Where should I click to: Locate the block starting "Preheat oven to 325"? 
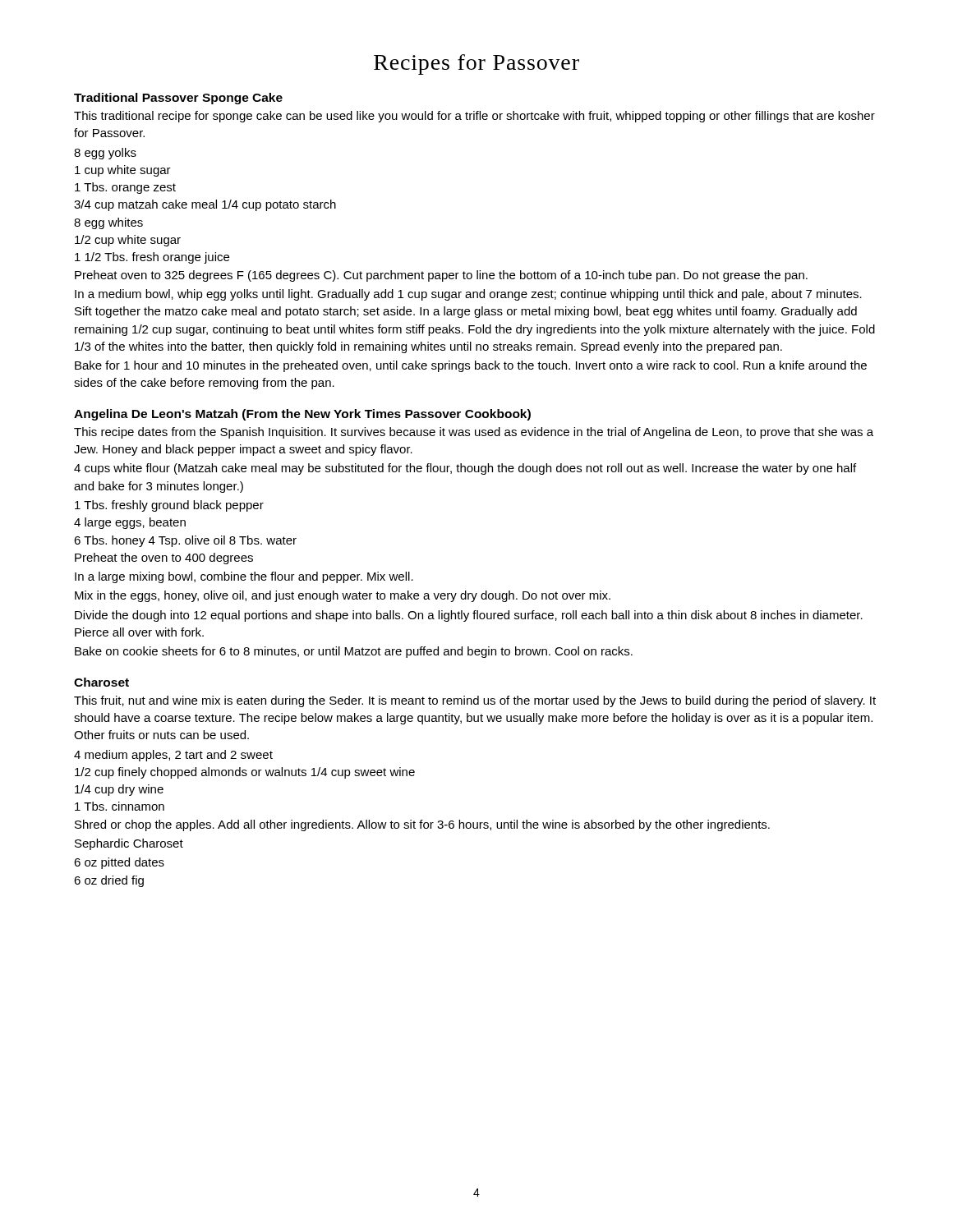[x=441, y=274]
